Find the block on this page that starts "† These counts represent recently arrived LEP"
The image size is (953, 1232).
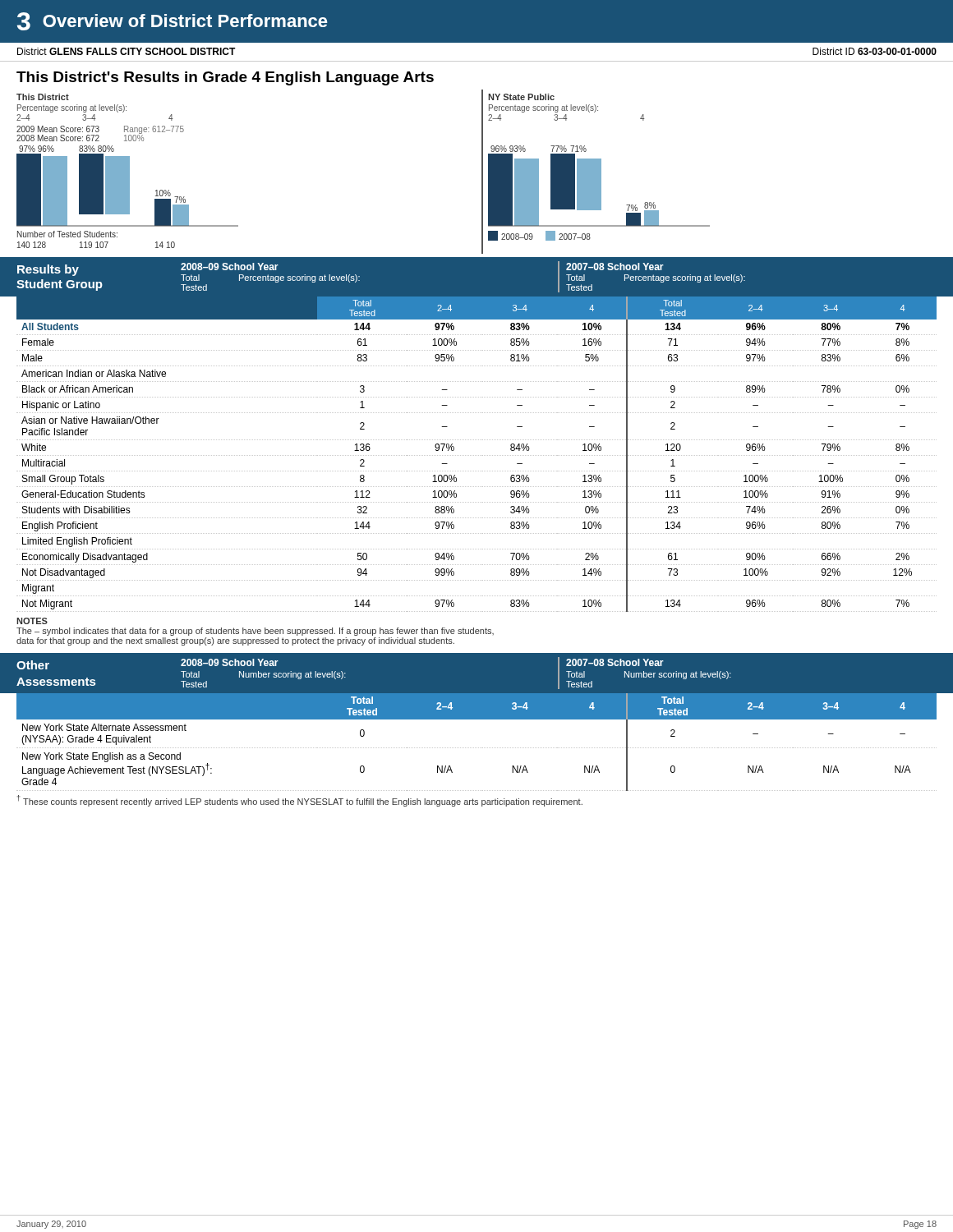tap(300, 800)
